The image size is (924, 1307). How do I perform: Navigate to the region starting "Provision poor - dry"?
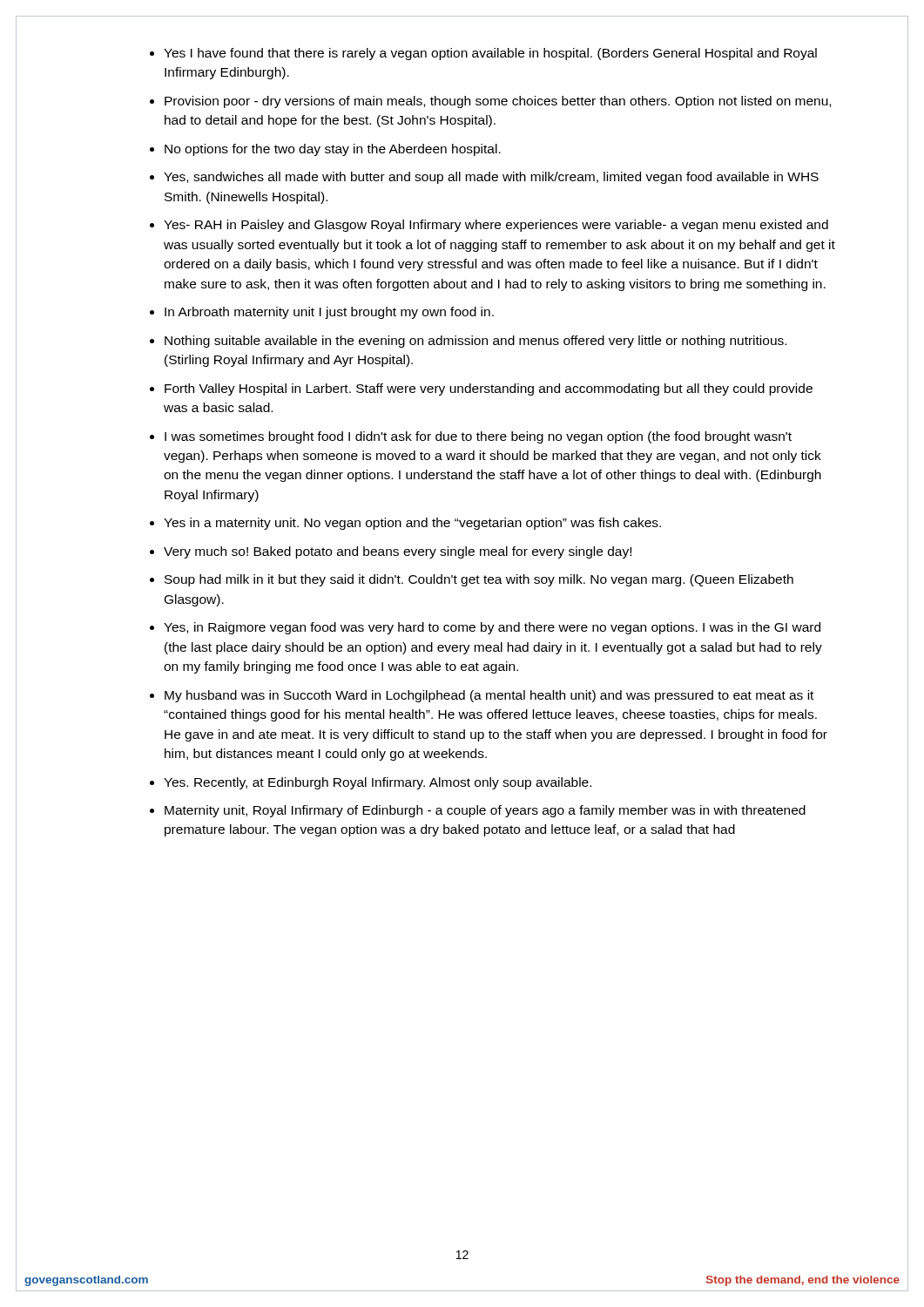coord(498,110)
